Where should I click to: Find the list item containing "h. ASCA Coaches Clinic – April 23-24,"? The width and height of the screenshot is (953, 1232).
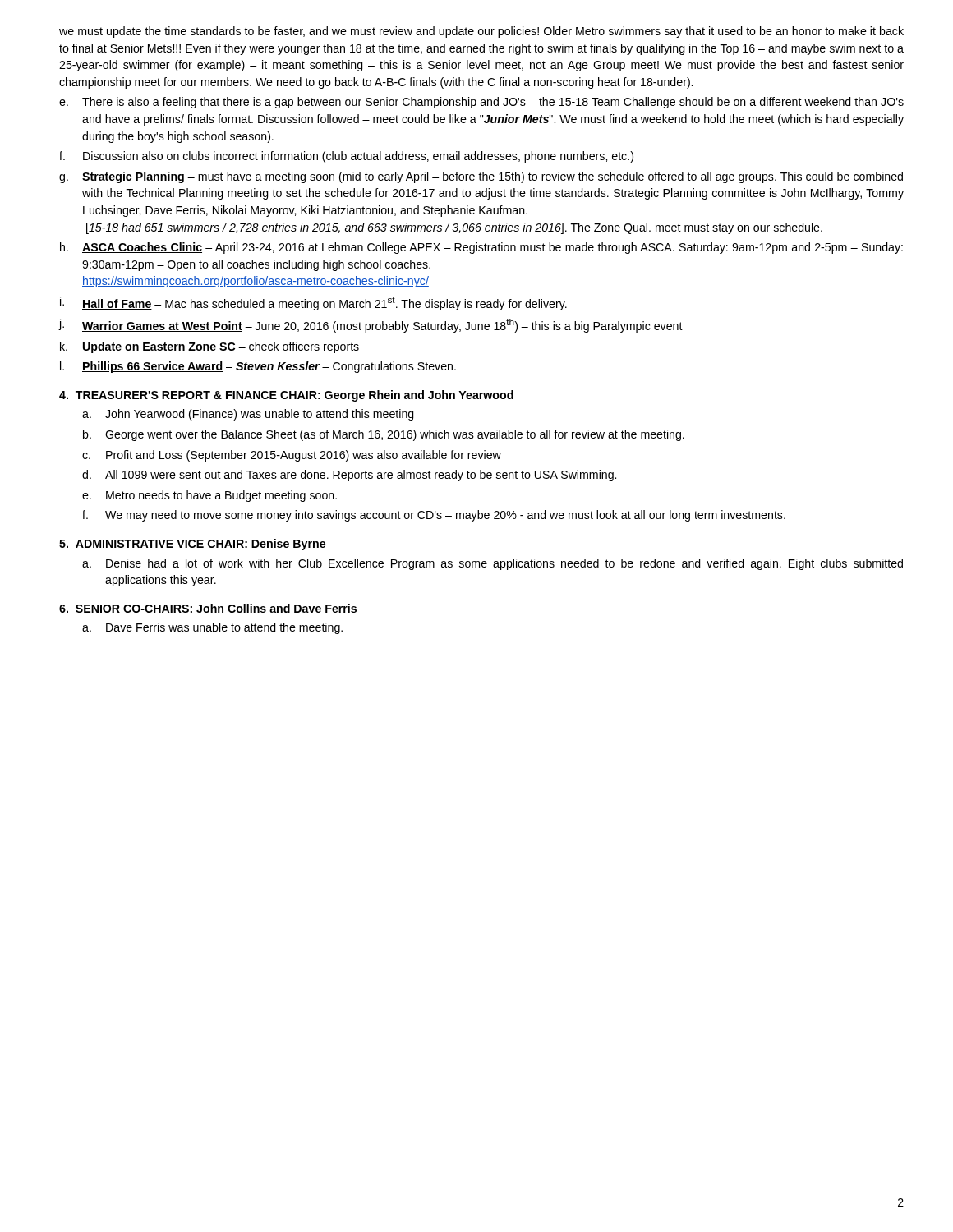[x=481, y=248]
